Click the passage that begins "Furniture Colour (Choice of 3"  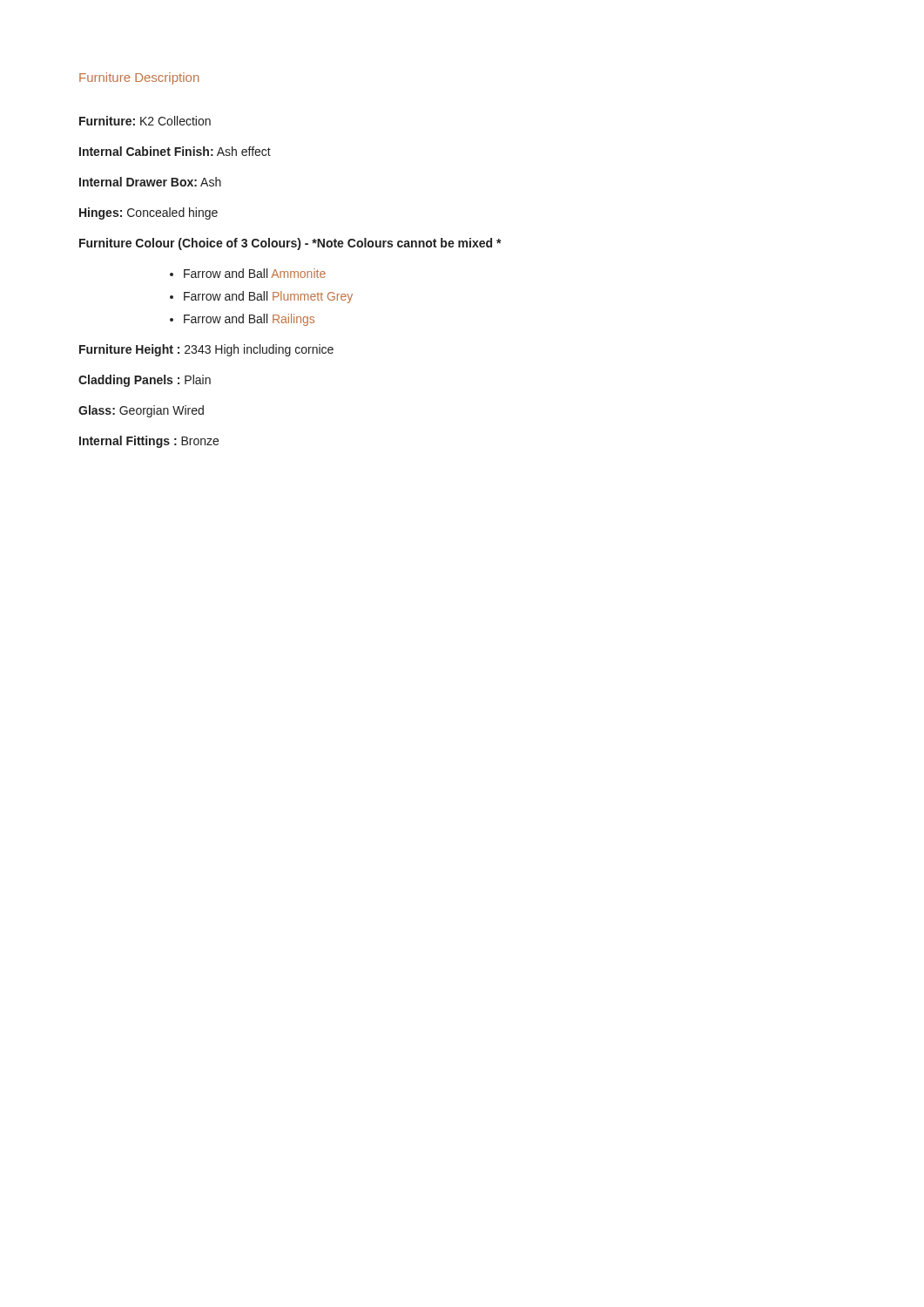pyautogui.click(x=435, y=243)
